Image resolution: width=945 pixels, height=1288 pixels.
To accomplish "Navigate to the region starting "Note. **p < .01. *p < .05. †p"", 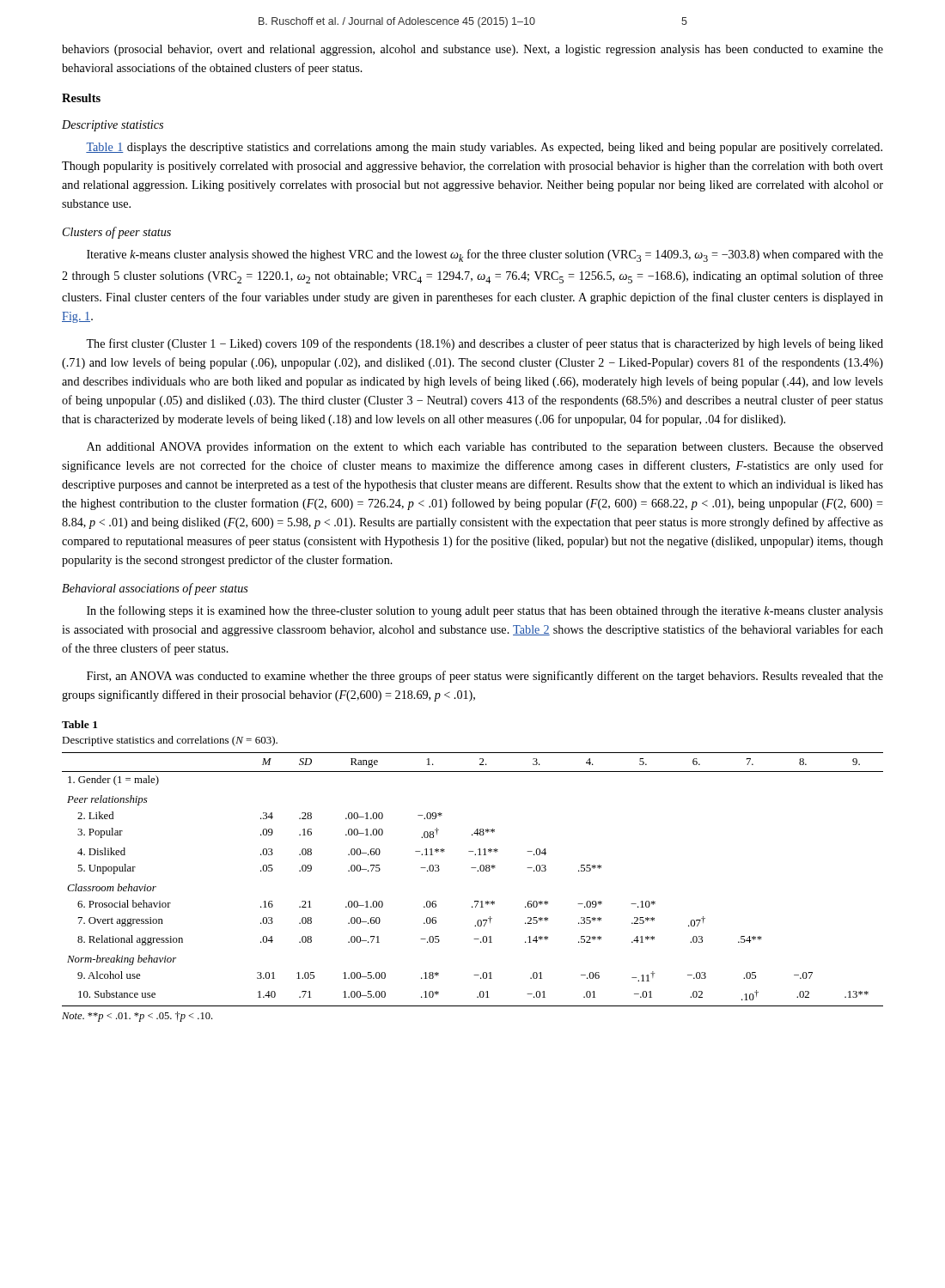I will click(137, 1016).
